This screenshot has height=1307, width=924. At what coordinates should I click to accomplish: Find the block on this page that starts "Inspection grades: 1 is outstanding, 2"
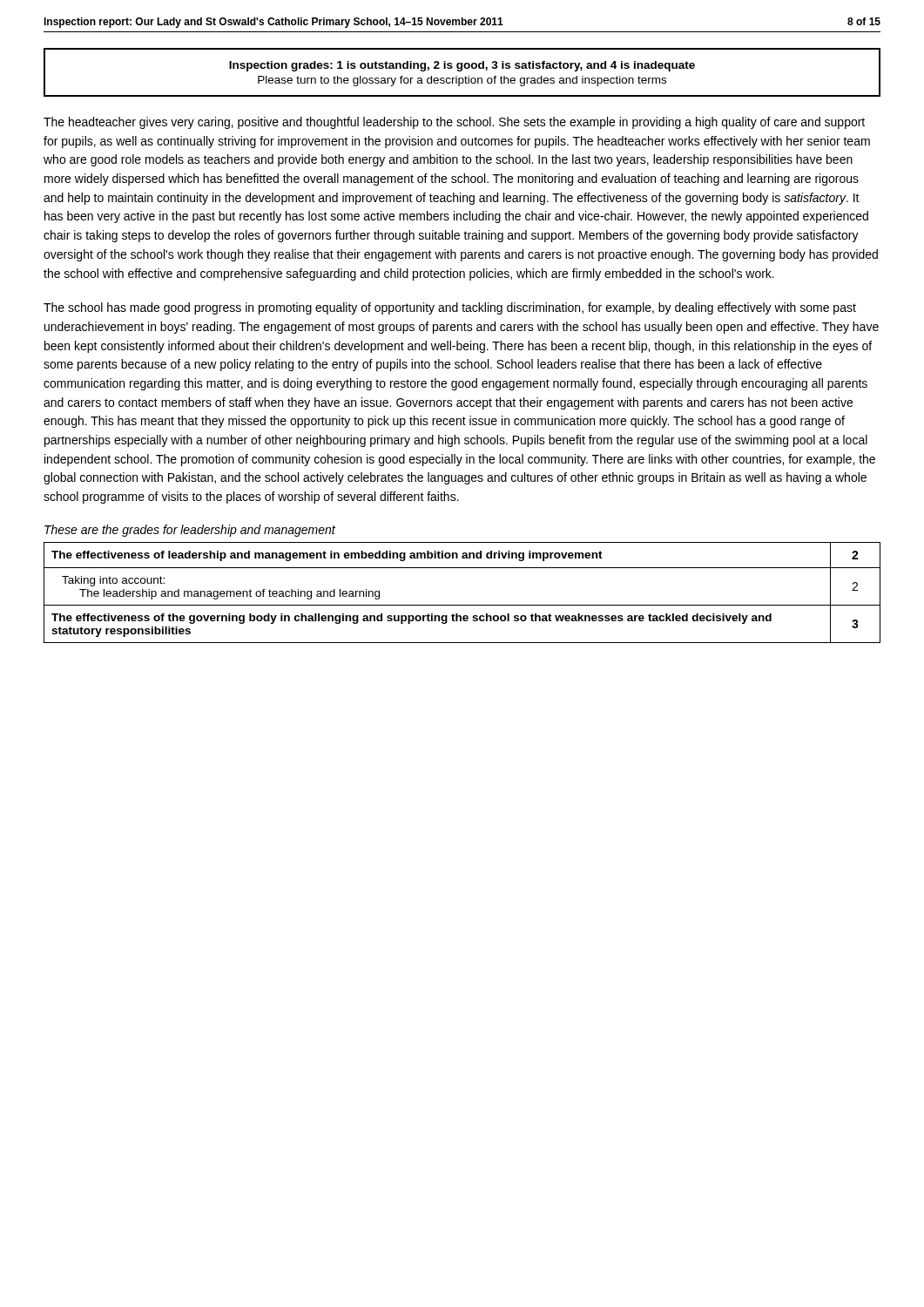[462, 72]
